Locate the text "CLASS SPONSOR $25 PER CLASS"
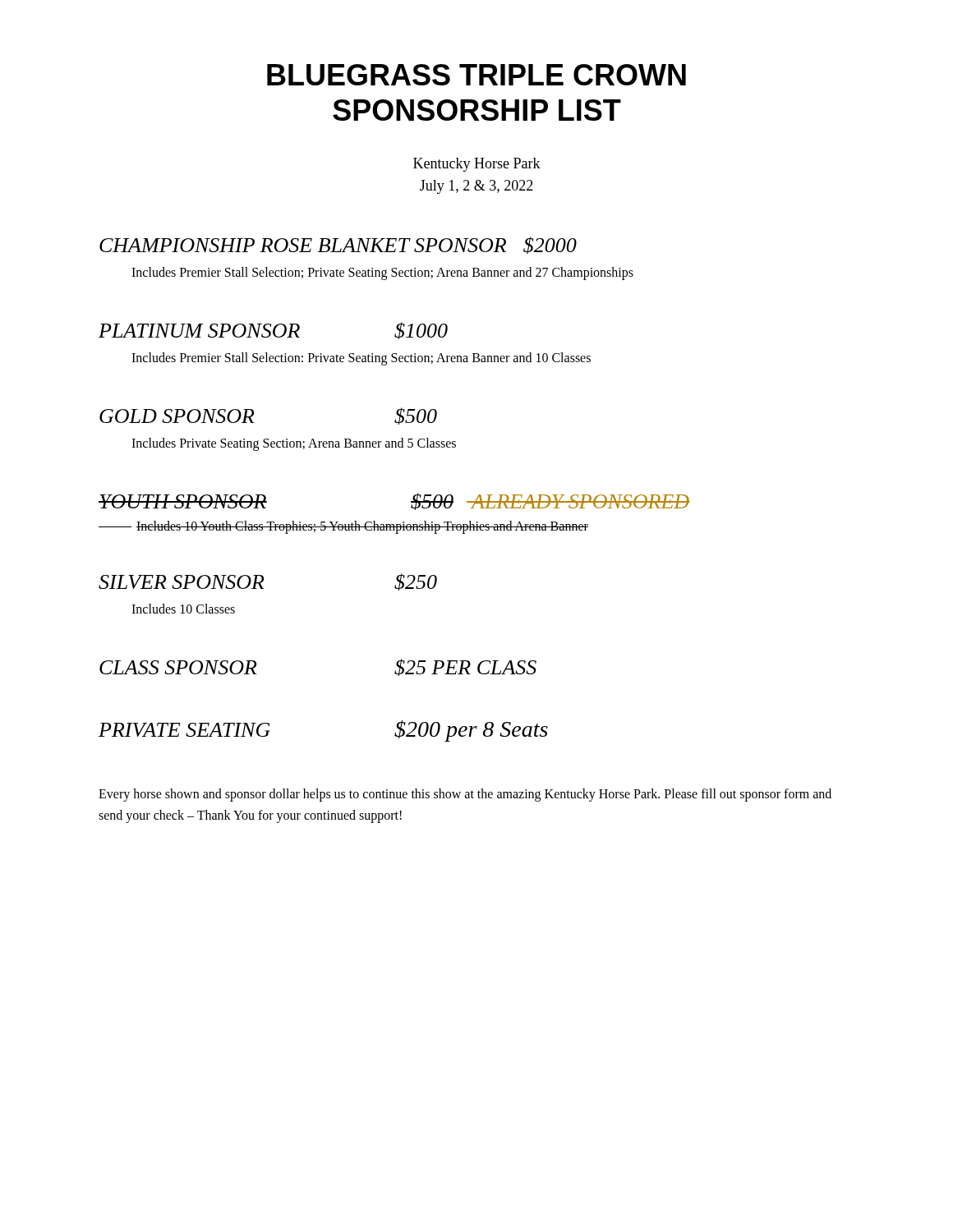 click(x=476, y=668)
